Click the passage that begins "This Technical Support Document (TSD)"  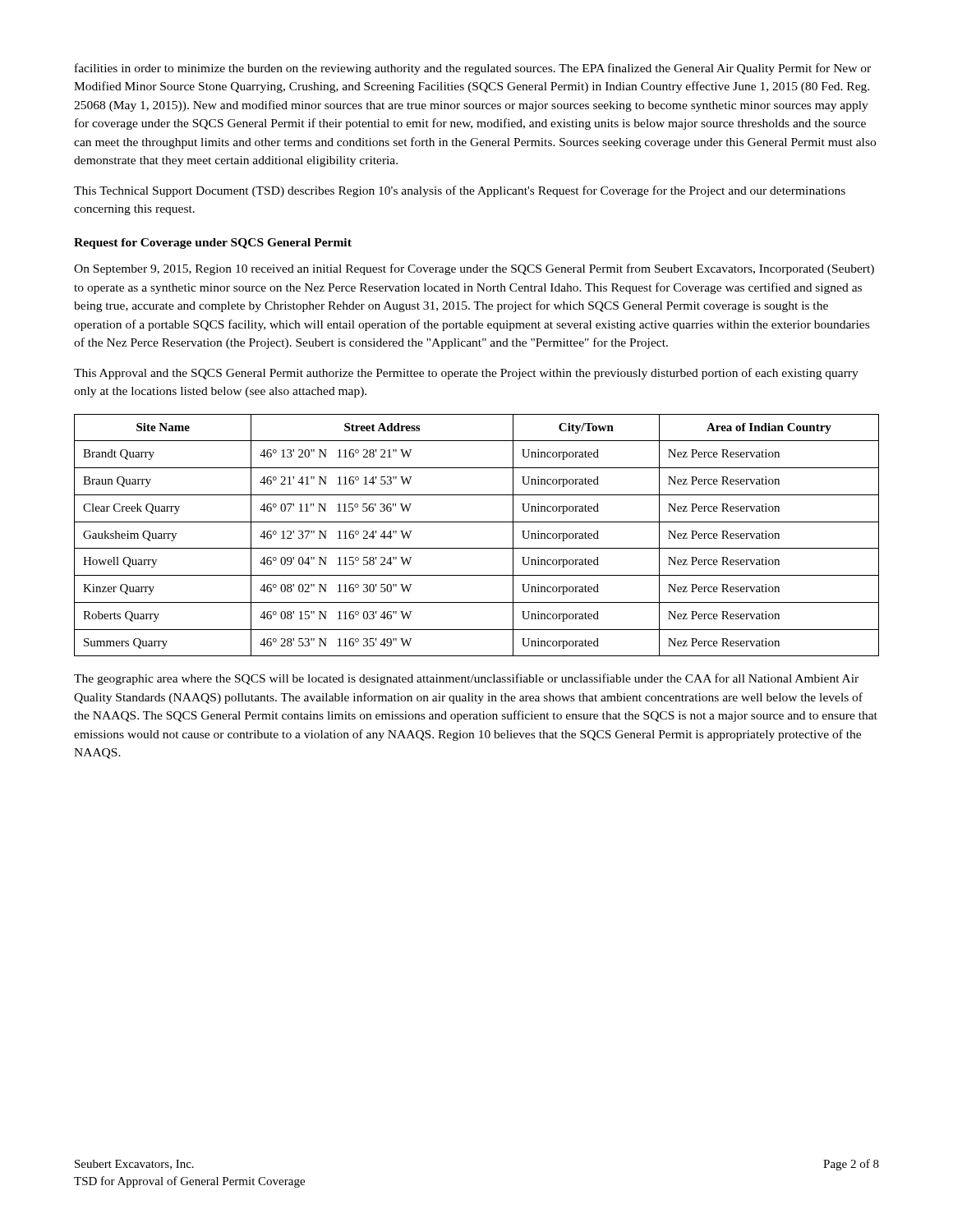tap(460, 199)
